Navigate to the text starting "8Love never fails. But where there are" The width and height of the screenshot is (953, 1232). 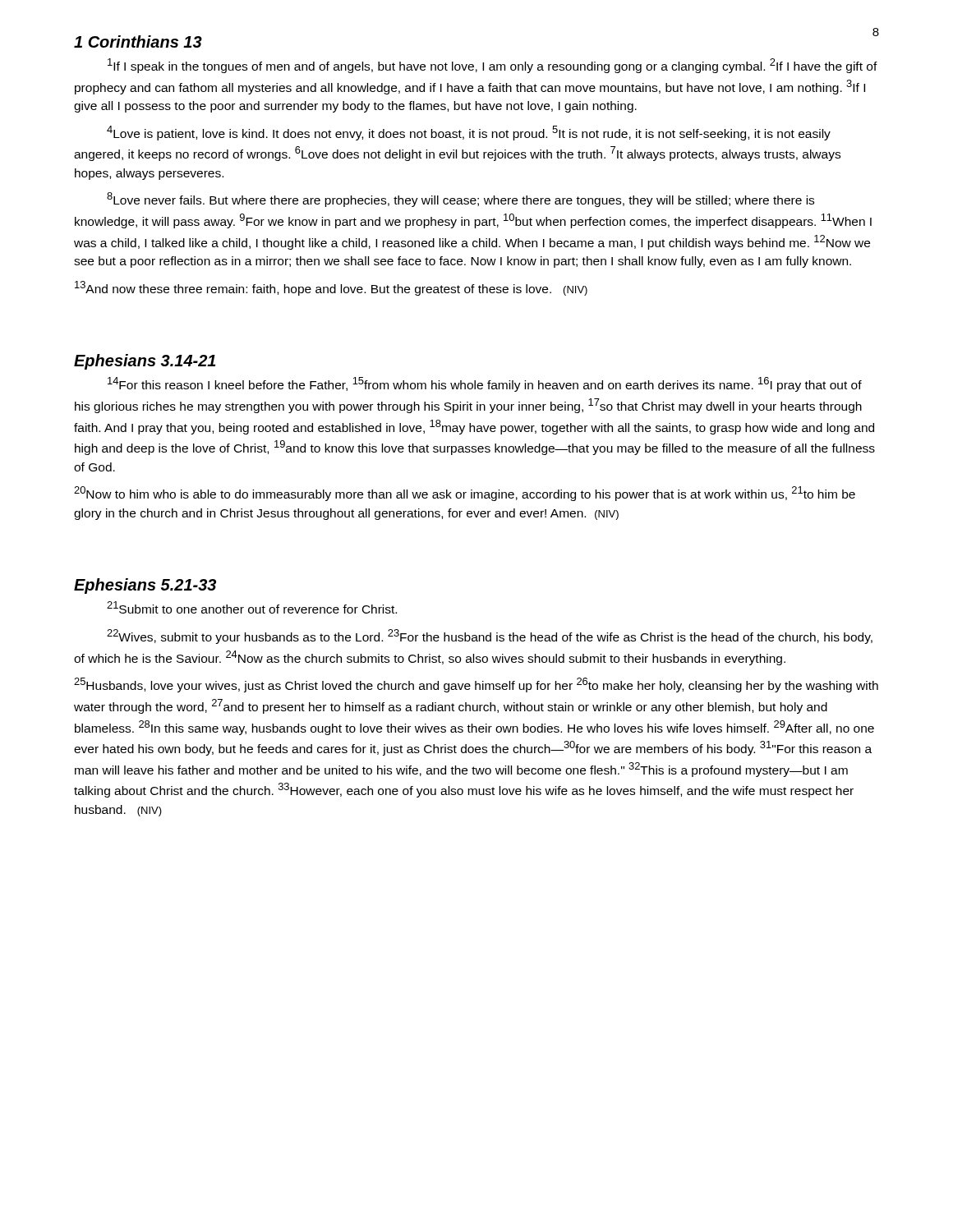pos(476,230)
